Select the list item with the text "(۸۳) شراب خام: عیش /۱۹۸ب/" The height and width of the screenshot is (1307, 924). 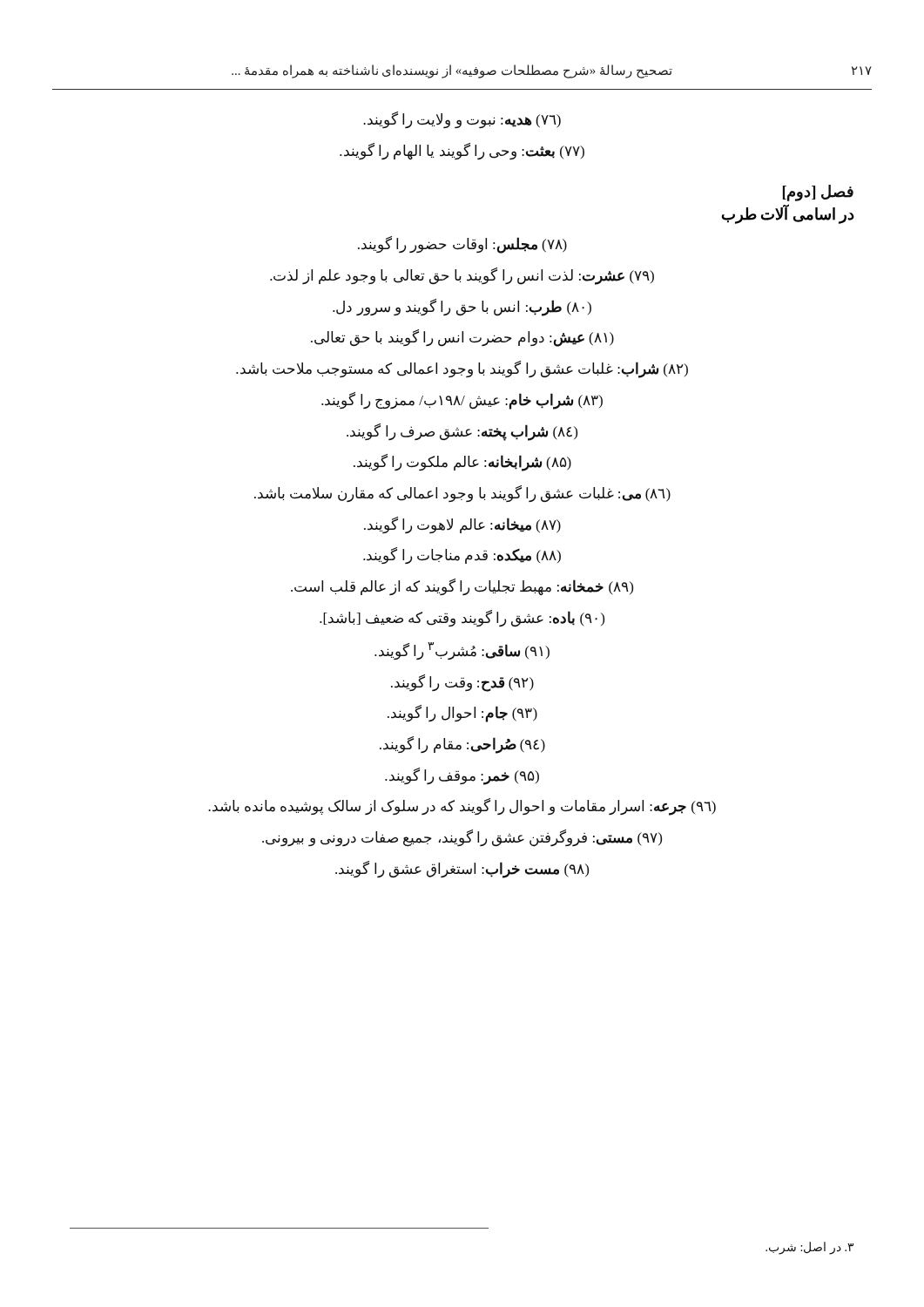point(462,400)
